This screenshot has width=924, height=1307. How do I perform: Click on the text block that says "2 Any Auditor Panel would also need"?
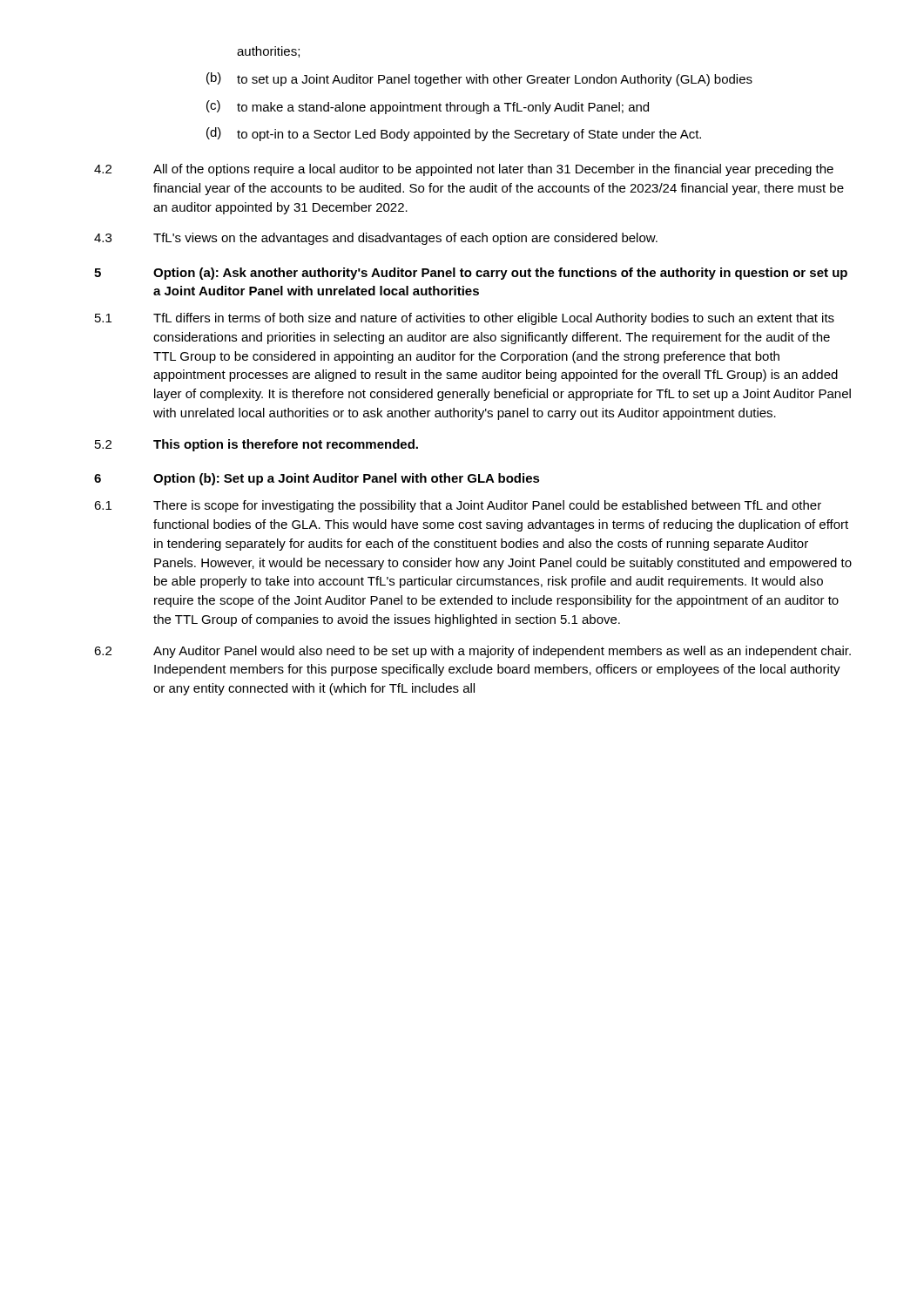pos(474,669)
